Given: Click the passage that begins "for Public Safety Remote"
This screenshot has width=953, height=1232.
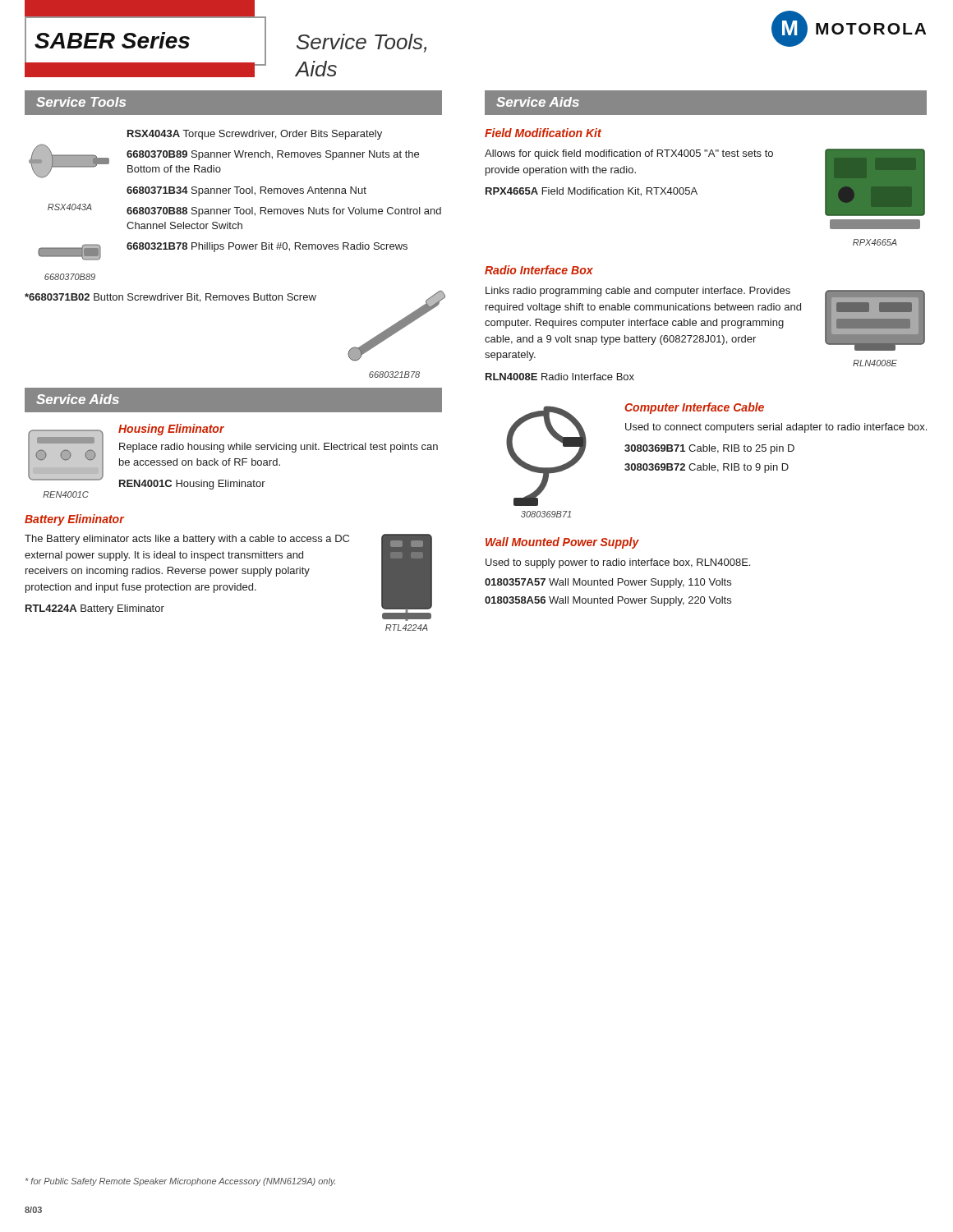Looking at the screenshot, I should pyautogui.click(x=181, y=1181).
